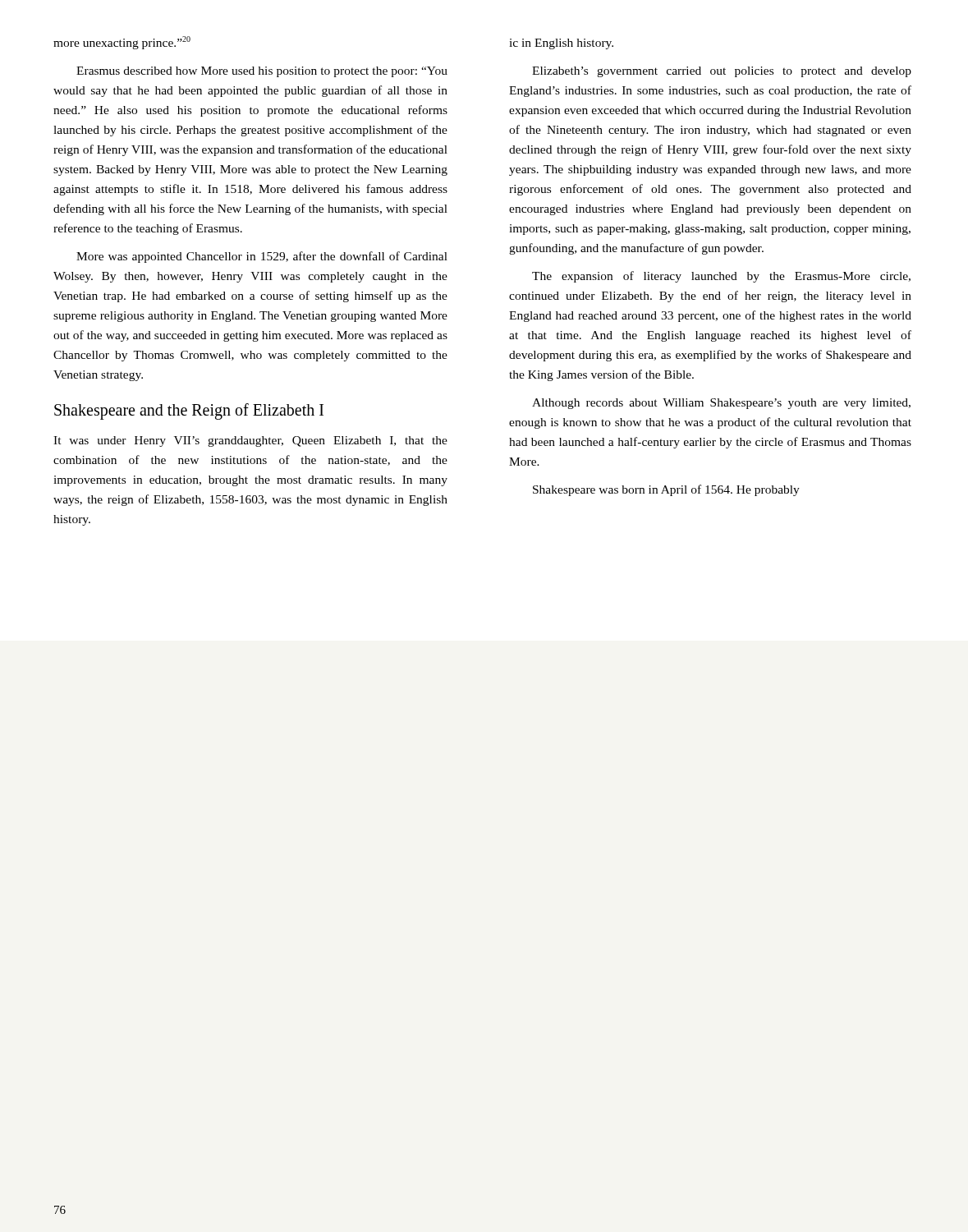The width and height of the screenshot is (968, 1232).
Task: Where is the passage that starts "Shakespeare was born in April of 1564."?
Action: point(710,490)
